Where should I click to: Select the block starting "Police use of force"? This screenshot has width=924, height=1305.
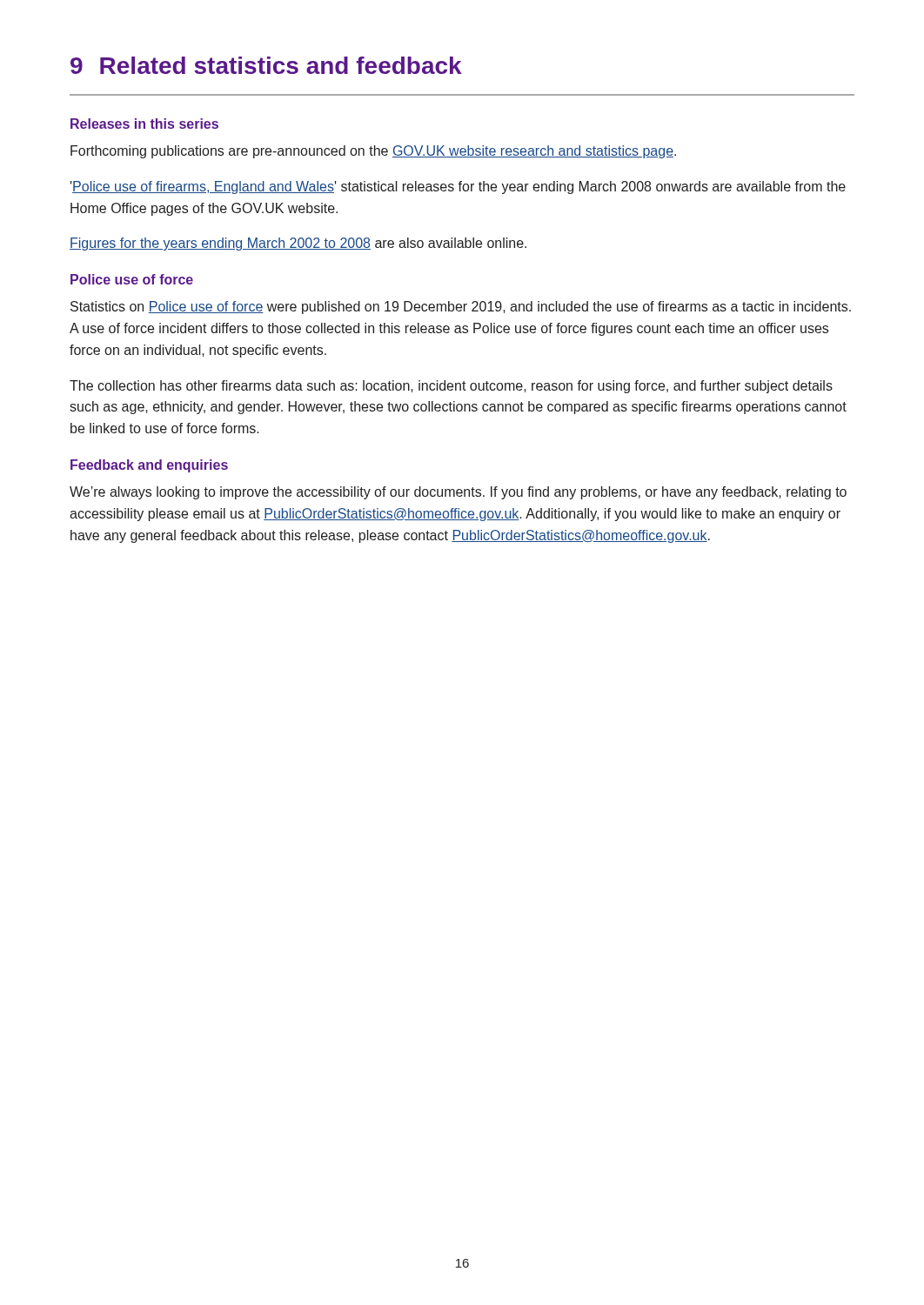(131, 280)
